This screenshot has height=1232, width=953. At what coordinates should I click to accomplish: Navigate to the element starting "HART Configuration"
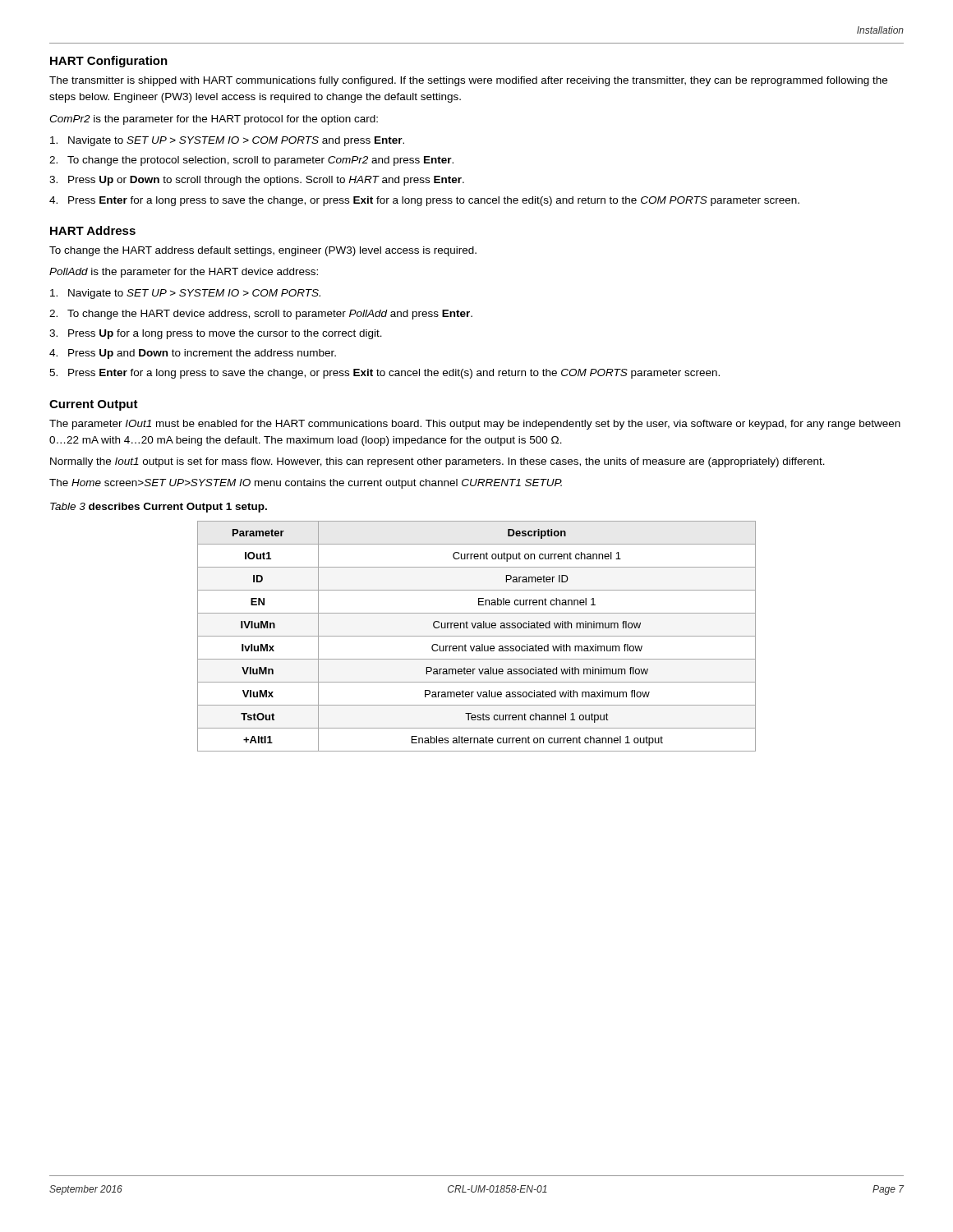pyautogui.click(x=108, y=60)
